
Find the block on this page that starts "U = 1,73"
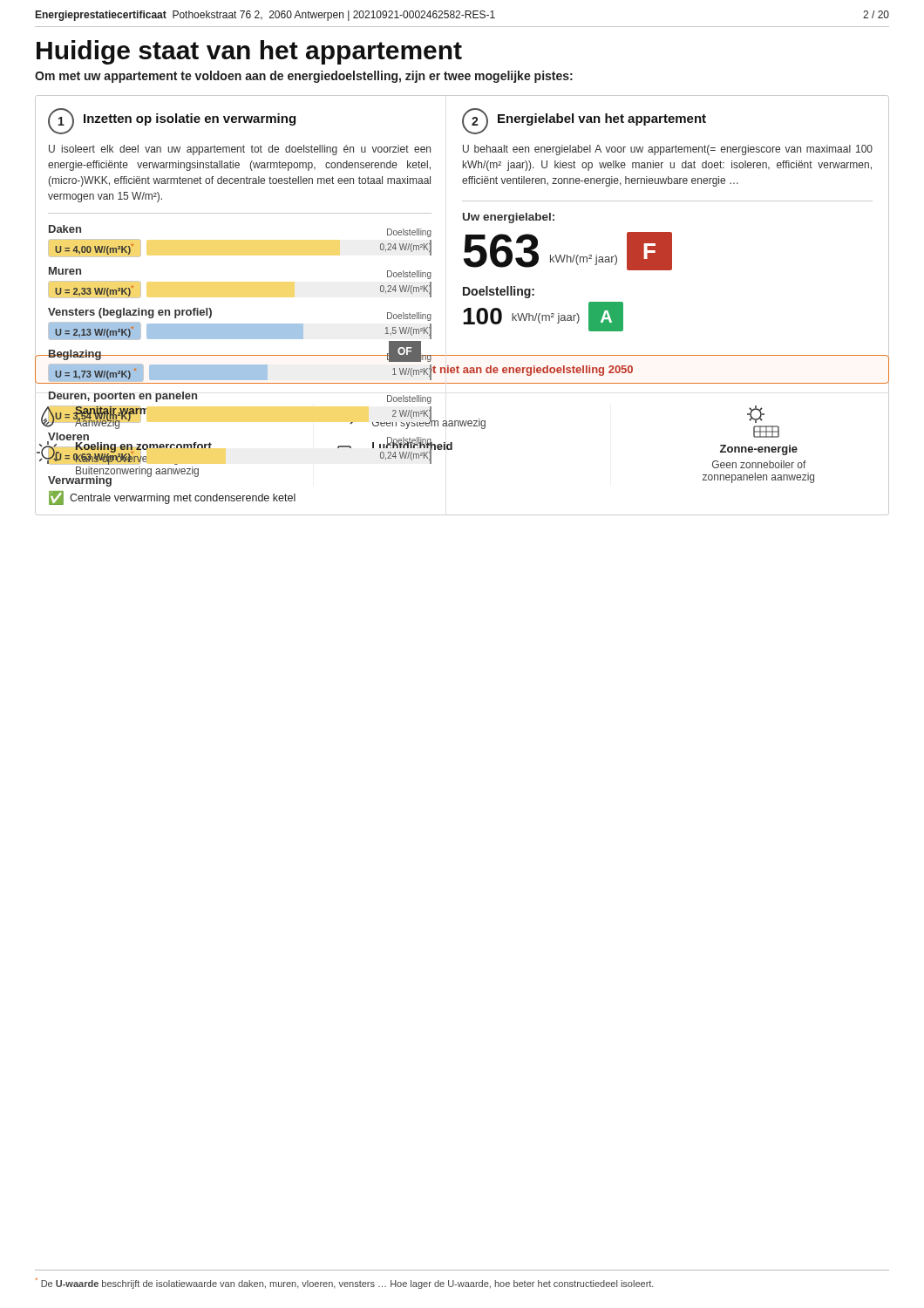pyautogui.click(x=240, y=373)
